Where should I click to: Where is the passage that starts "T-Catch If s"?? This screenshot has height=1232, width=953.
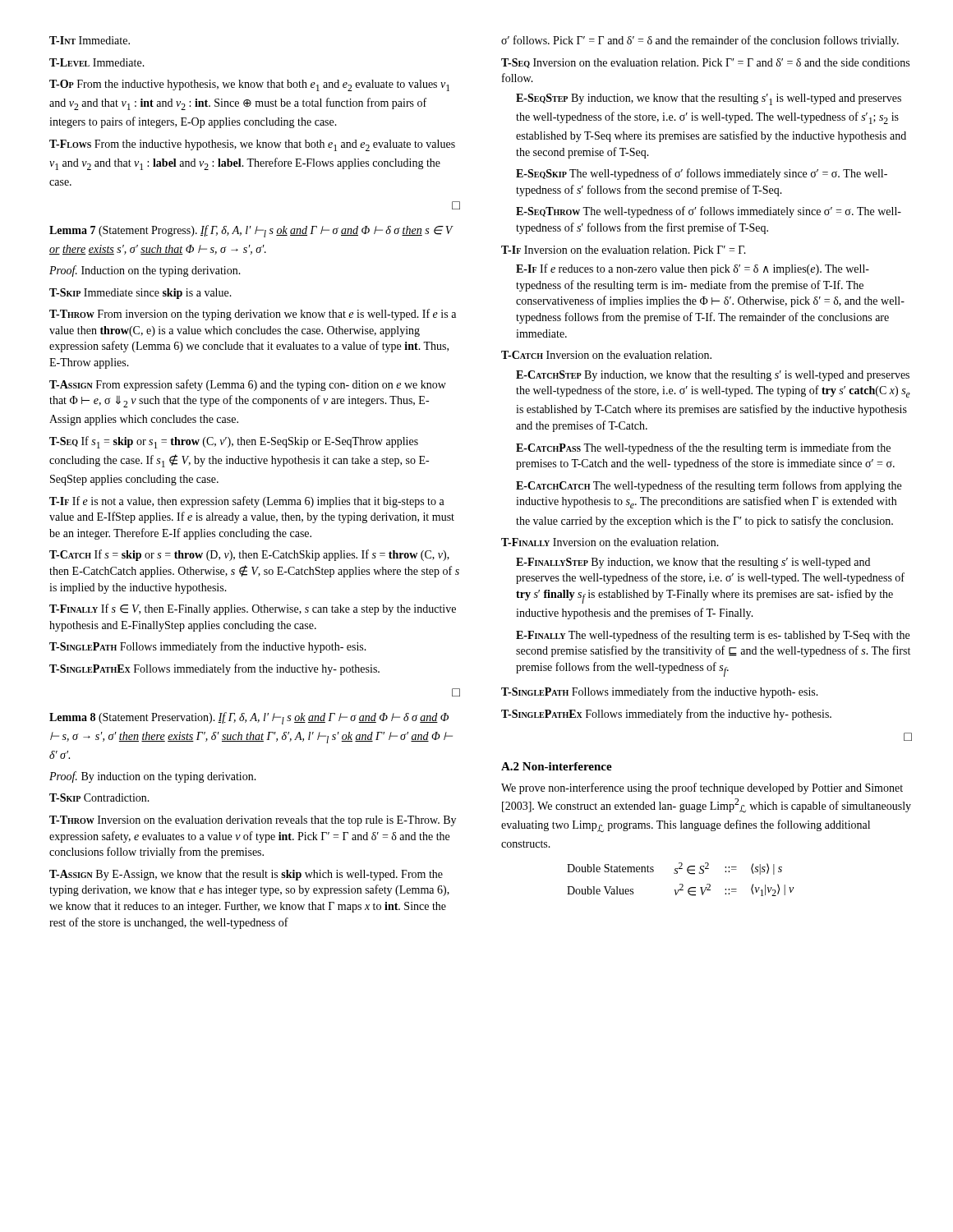(x=254, y=571)
